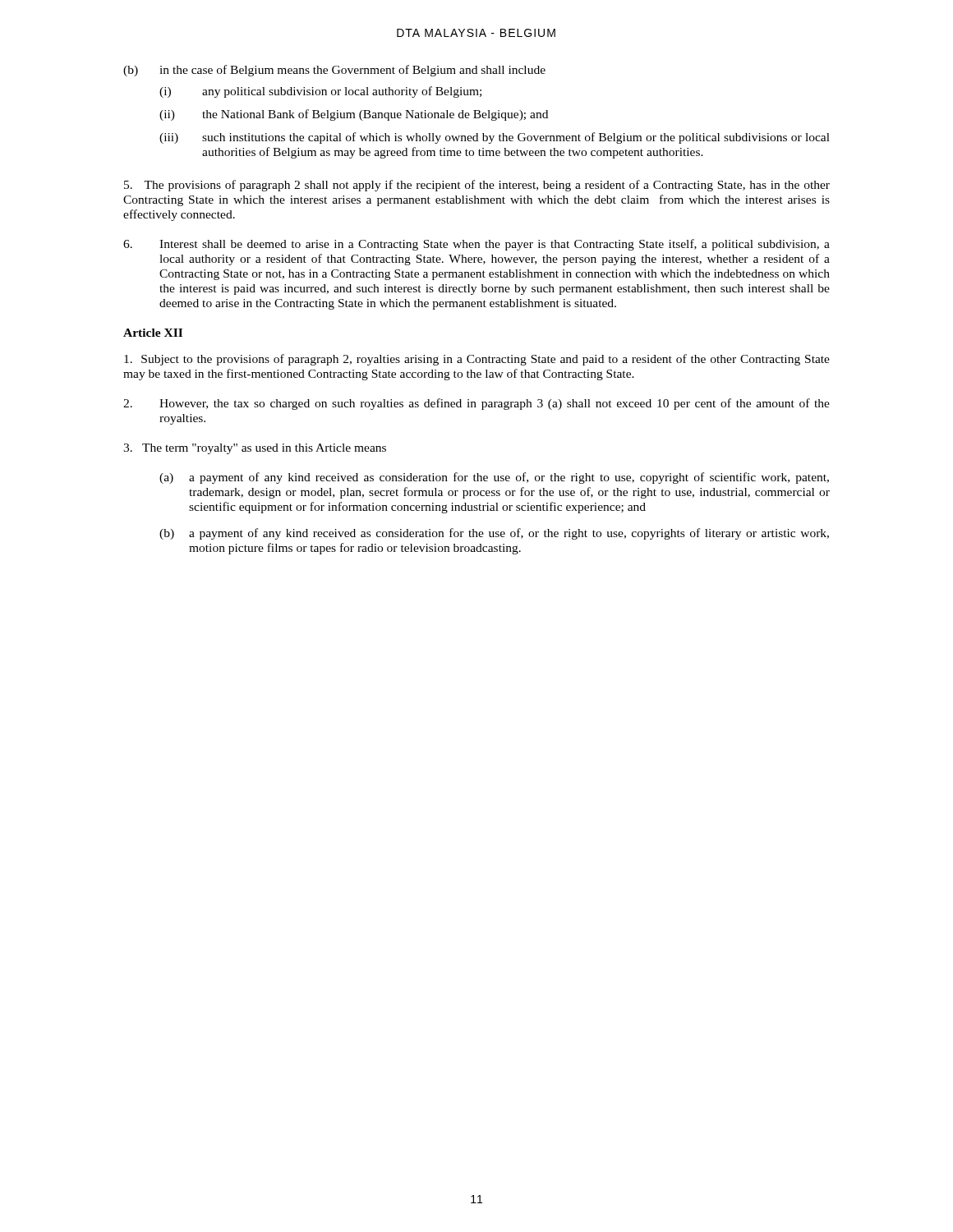The height and width of the screenshot is (1232, 953).
Task: Where is the passage that starts "(iii) such institutions"?
Action: point(495,145)
